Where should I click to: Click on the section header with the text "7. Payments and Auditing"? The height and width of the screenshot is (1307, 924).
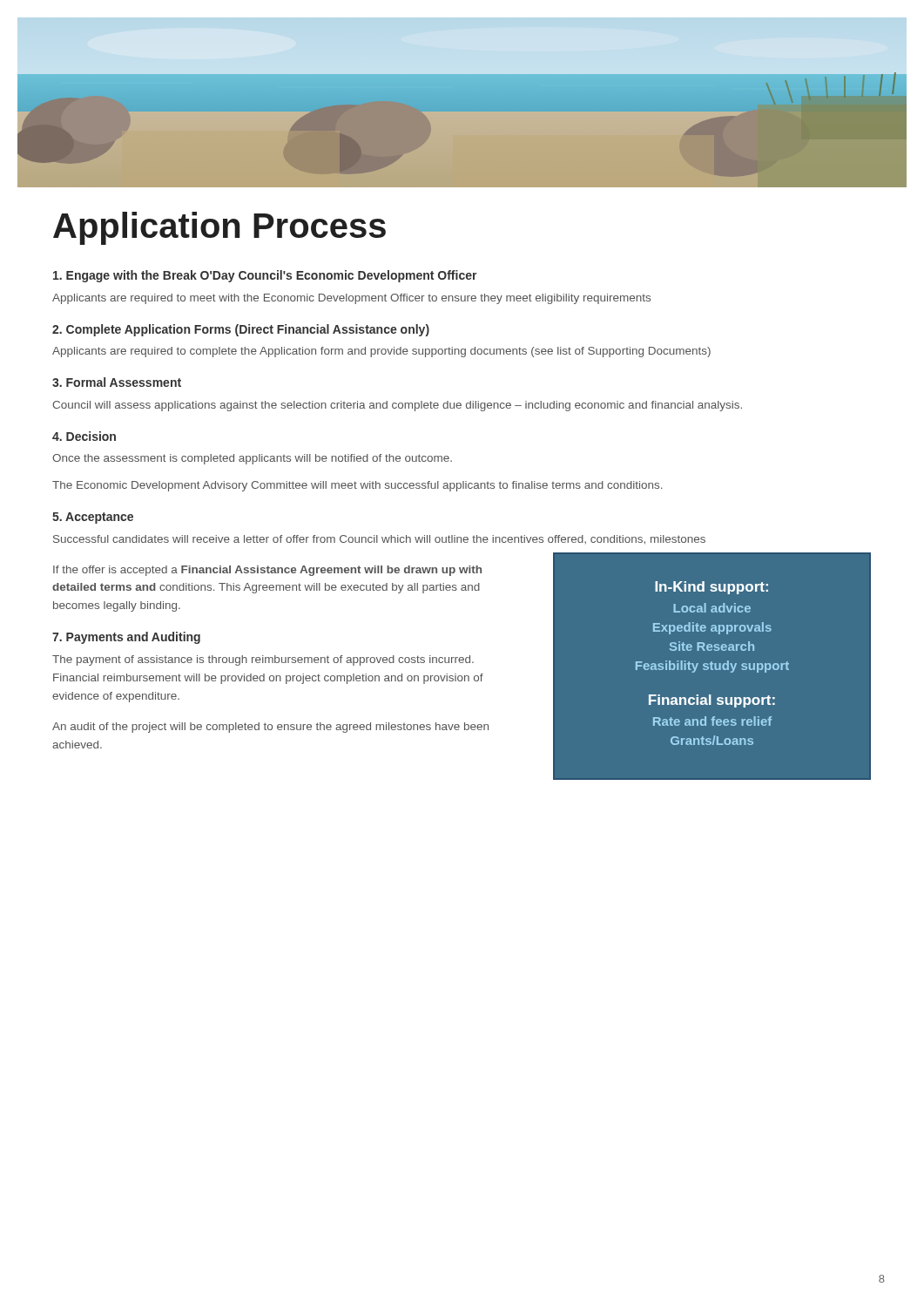[127, 637]
